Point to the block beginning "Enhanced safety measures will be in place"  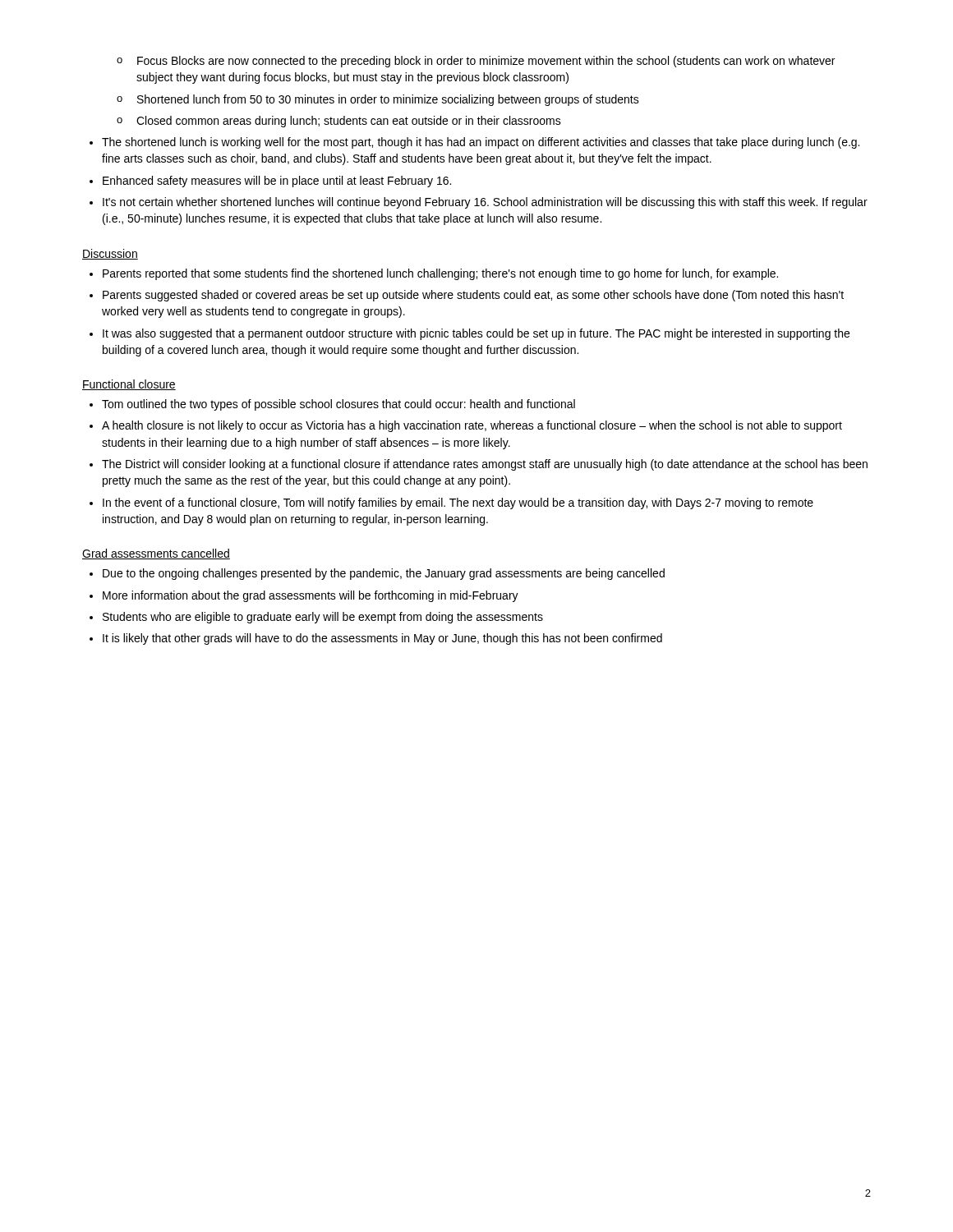(270, 182)
